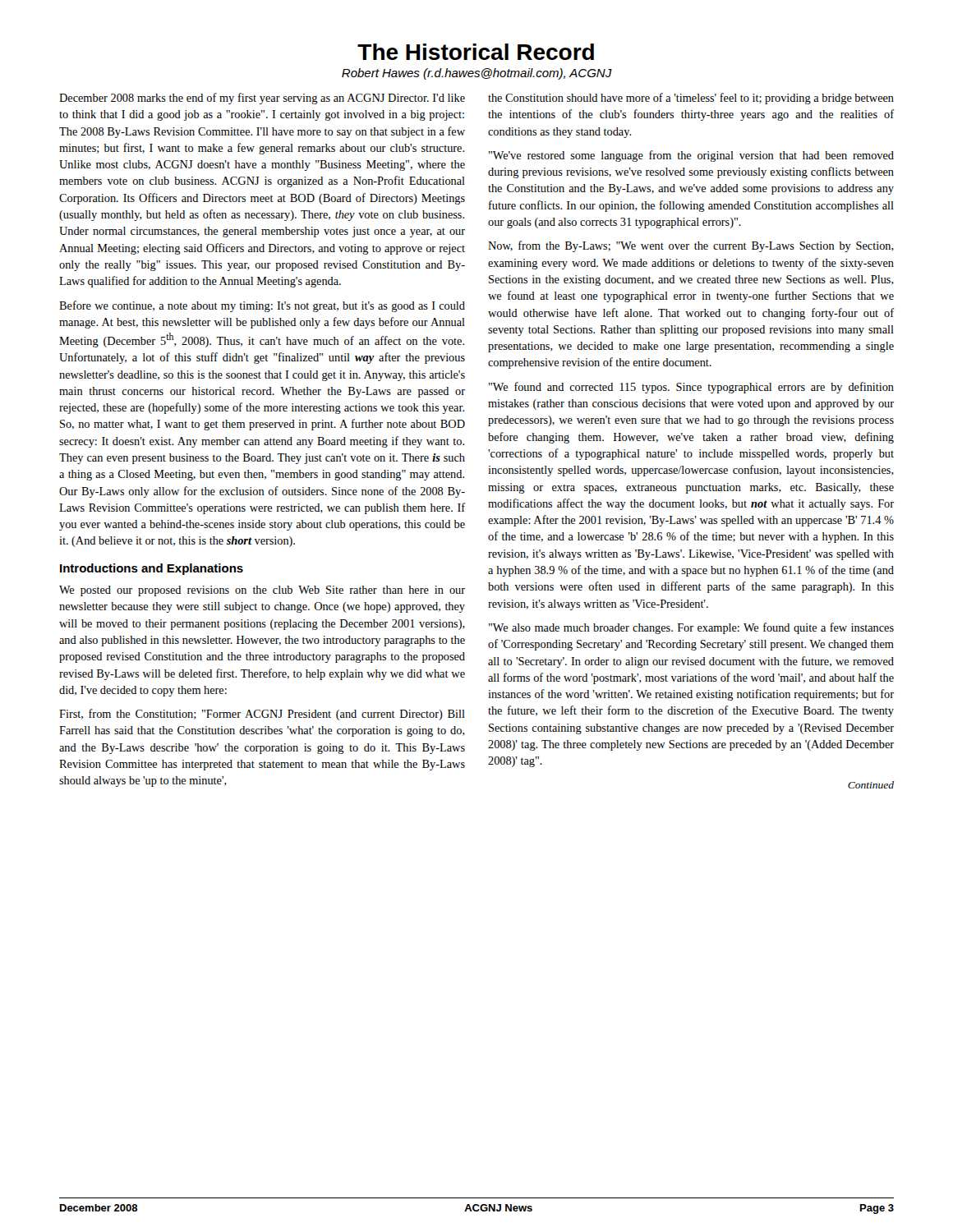Find the text block with the text "the Constitution should have more of a"
953x1232 pixels.
point(691,114)
